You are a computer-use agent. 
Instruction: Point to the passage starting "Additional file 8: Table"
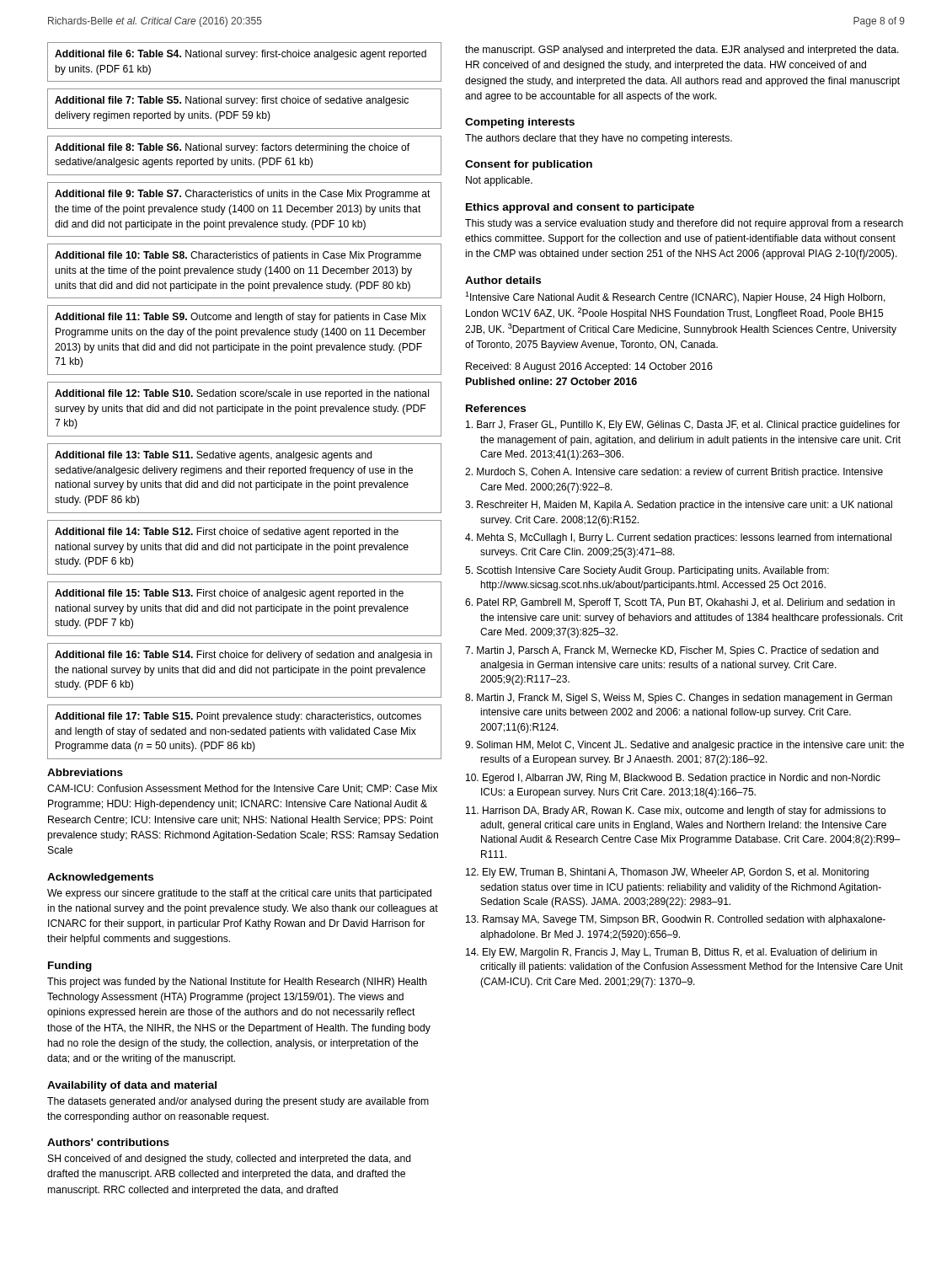tap(232, 155)
